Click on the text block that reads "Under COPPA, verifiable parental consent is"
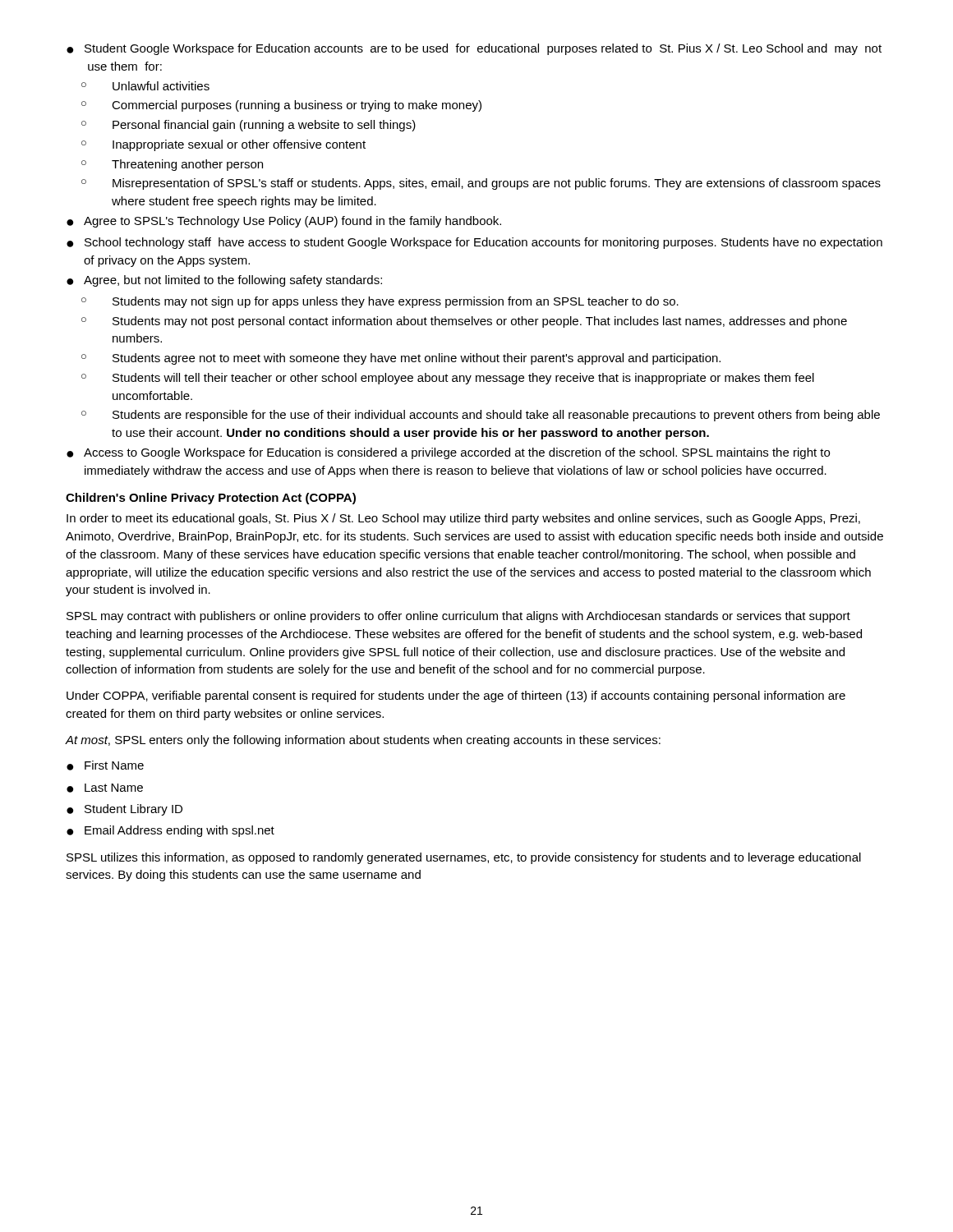 click(476, 705)
